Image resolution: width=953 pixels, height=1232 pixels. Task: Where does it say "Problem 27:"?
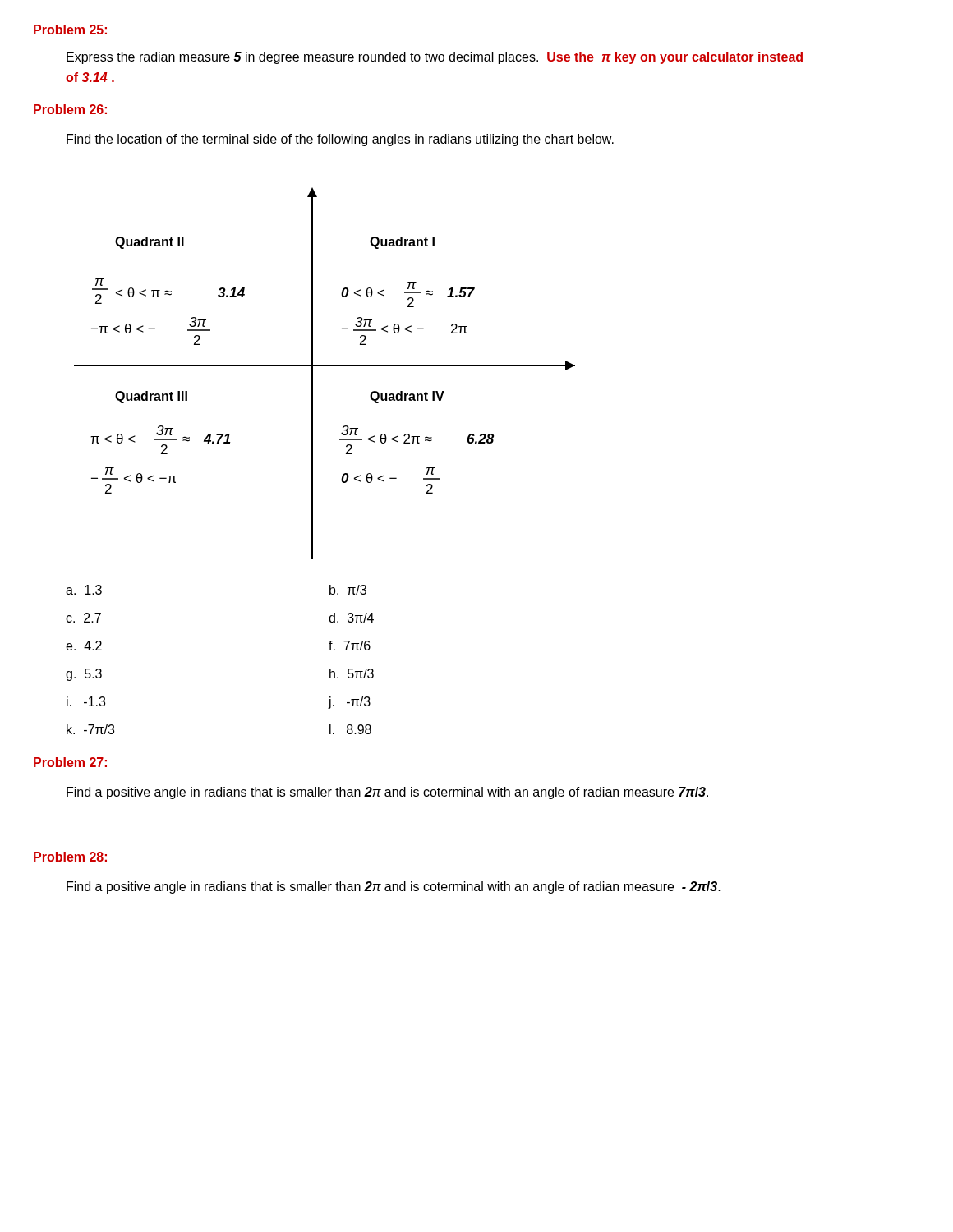tap(70, 763)
